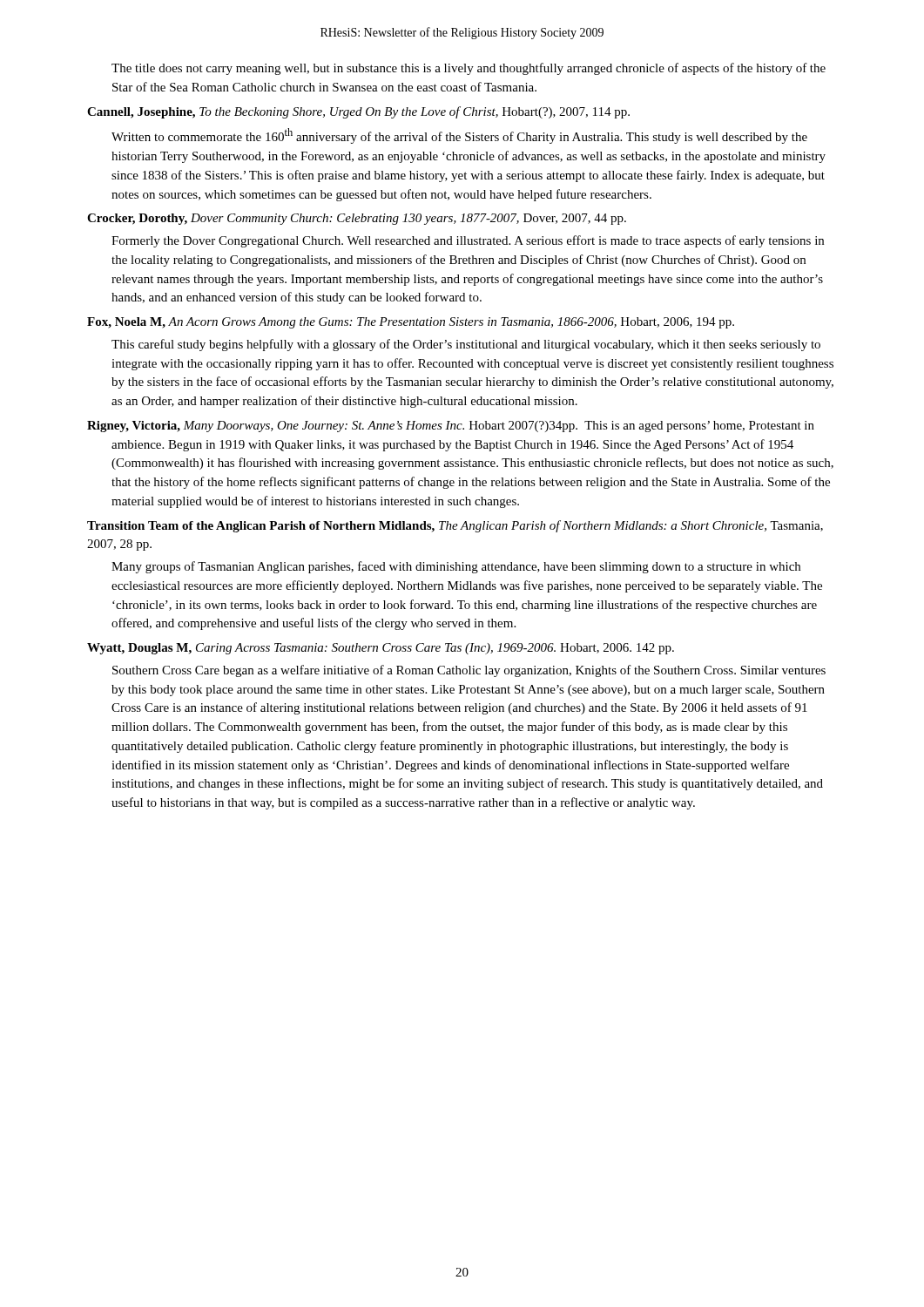Screen dimensions: 1307x924
Task: Find the block starting "Southern Cross Care began as a"
Action: click(x=469, y=736)
